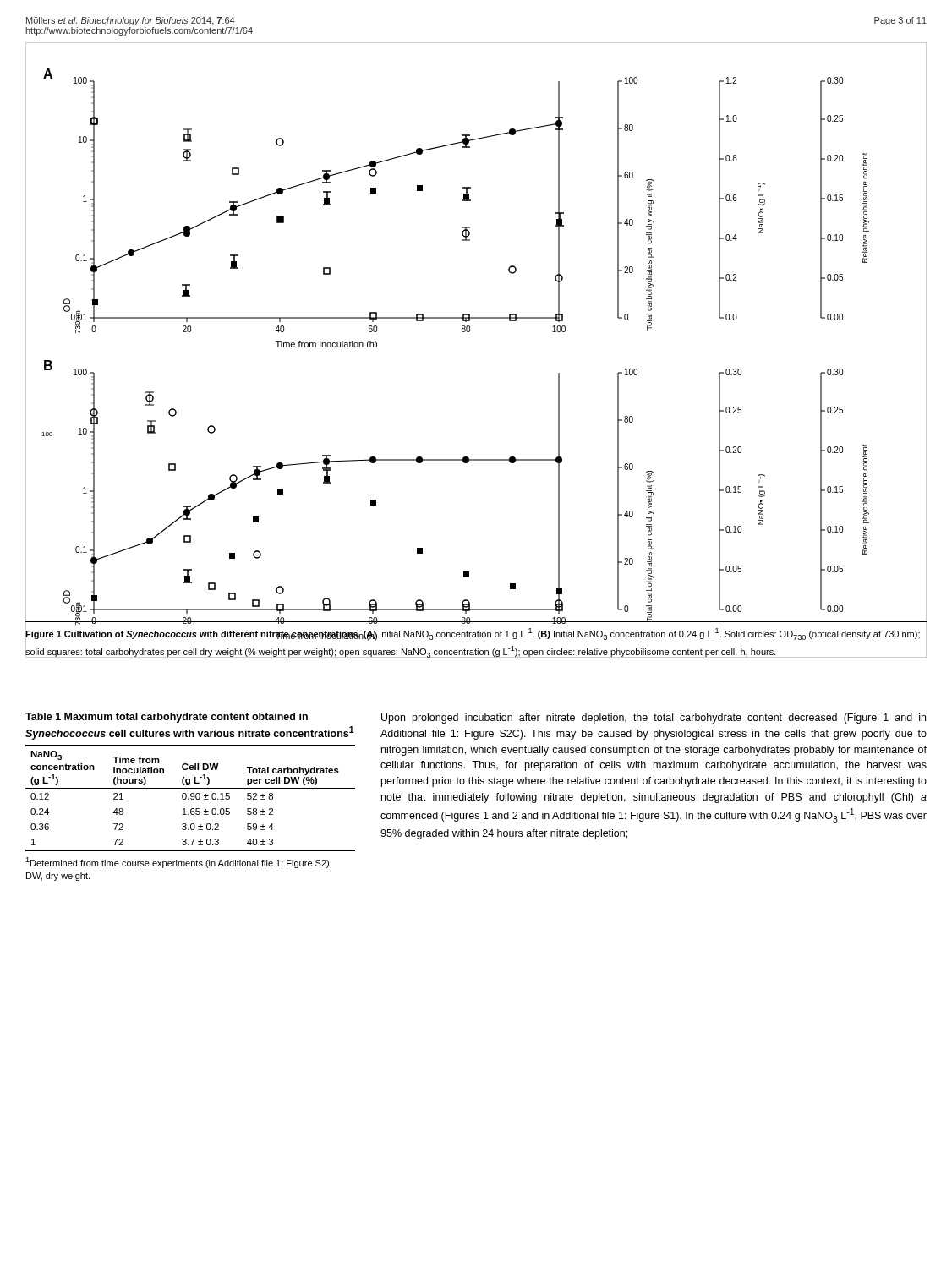Click on the text block starting "Upon prolonged incubation after nitrate depletion,"
Viewport: 952px width, 1268px height.
click(654, 776)
